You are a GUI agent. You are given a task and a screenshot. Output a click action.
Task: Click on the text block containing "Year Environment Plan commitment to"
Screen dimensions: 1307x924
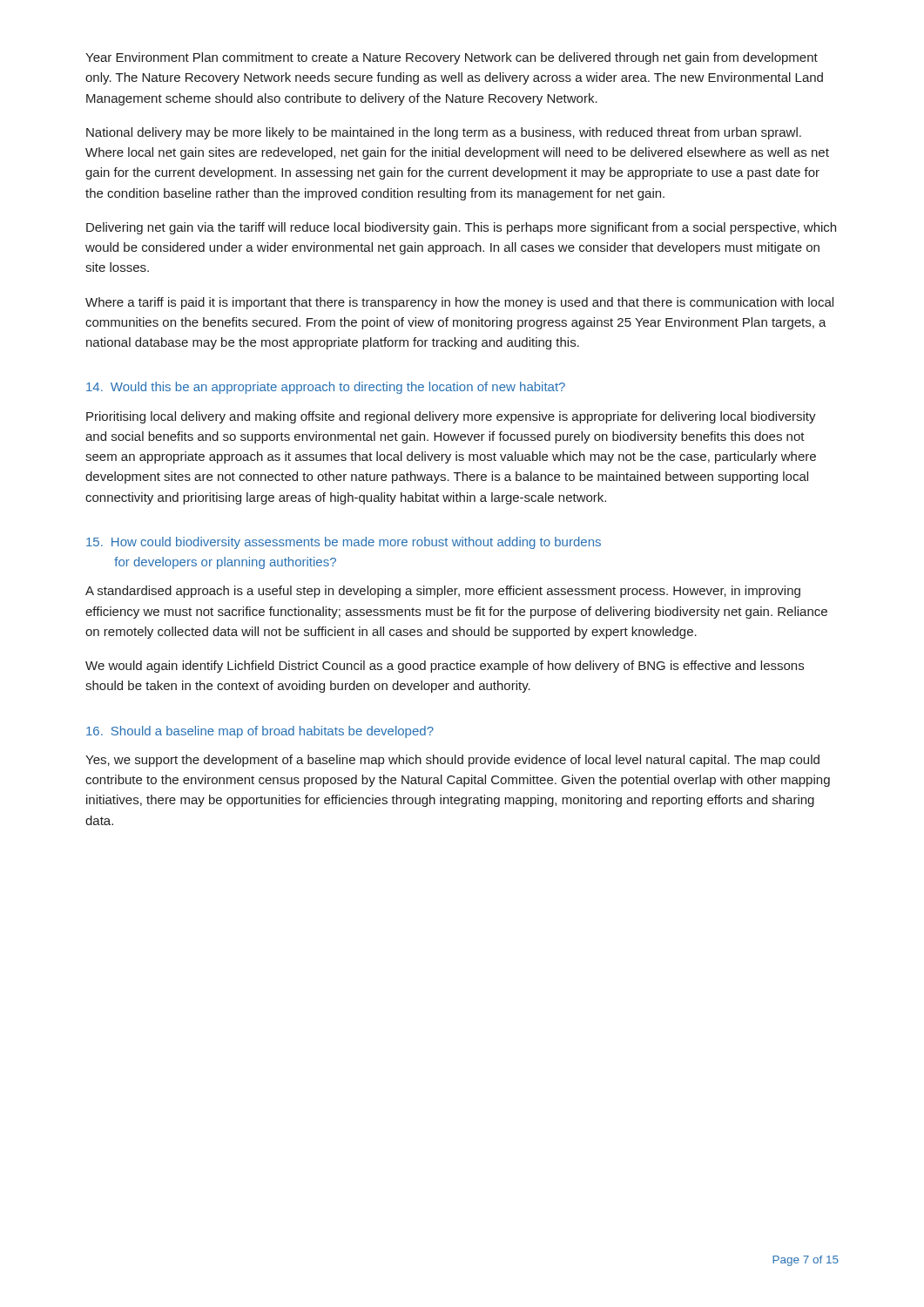pyautogui.click(x=462, y=77)
